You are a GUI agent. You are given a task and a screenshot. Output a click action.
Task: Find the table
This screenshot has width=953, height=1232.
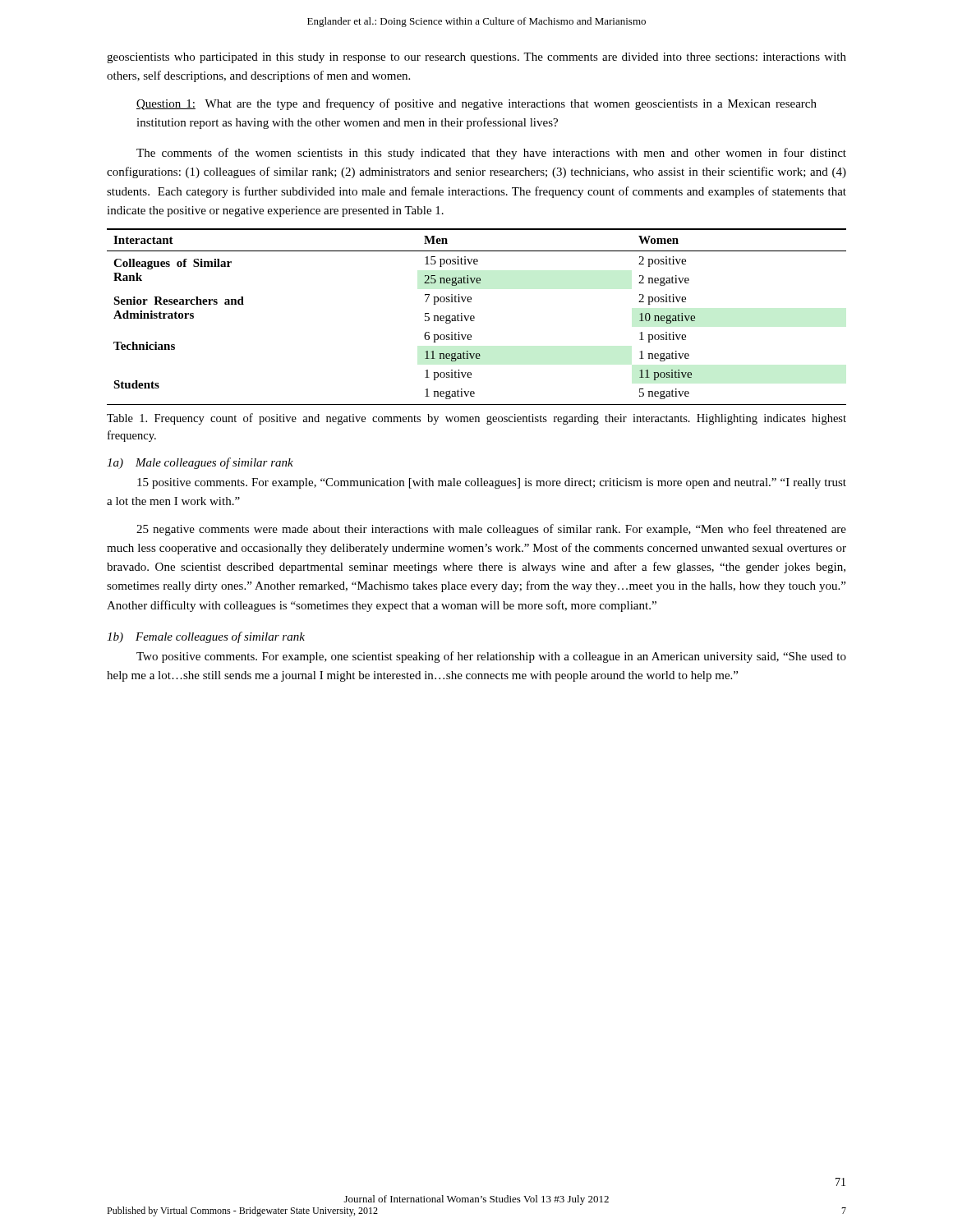(476, 317)
